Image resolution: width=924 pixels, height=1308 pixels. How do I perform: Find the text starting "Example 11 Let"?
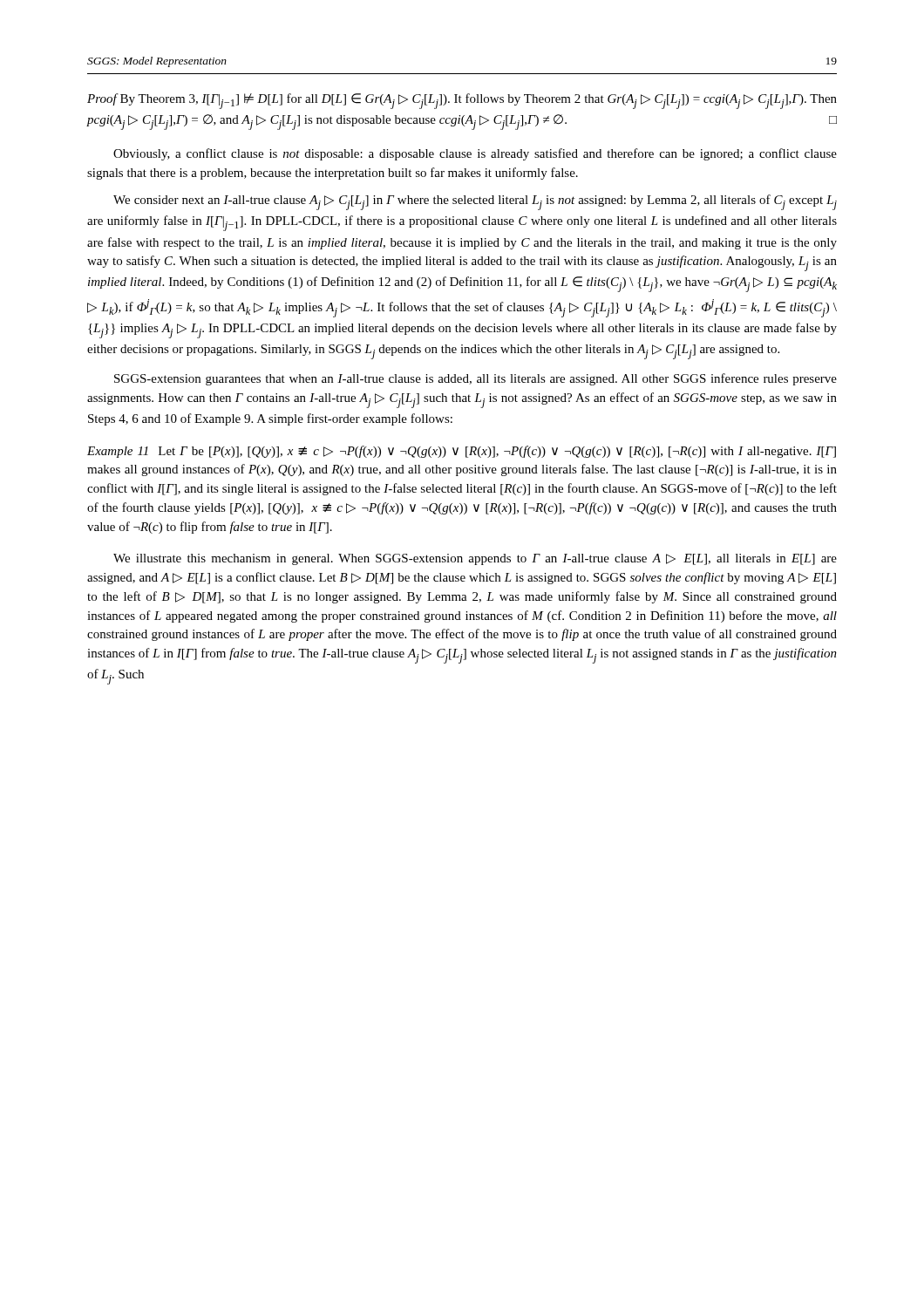[462, 489]
